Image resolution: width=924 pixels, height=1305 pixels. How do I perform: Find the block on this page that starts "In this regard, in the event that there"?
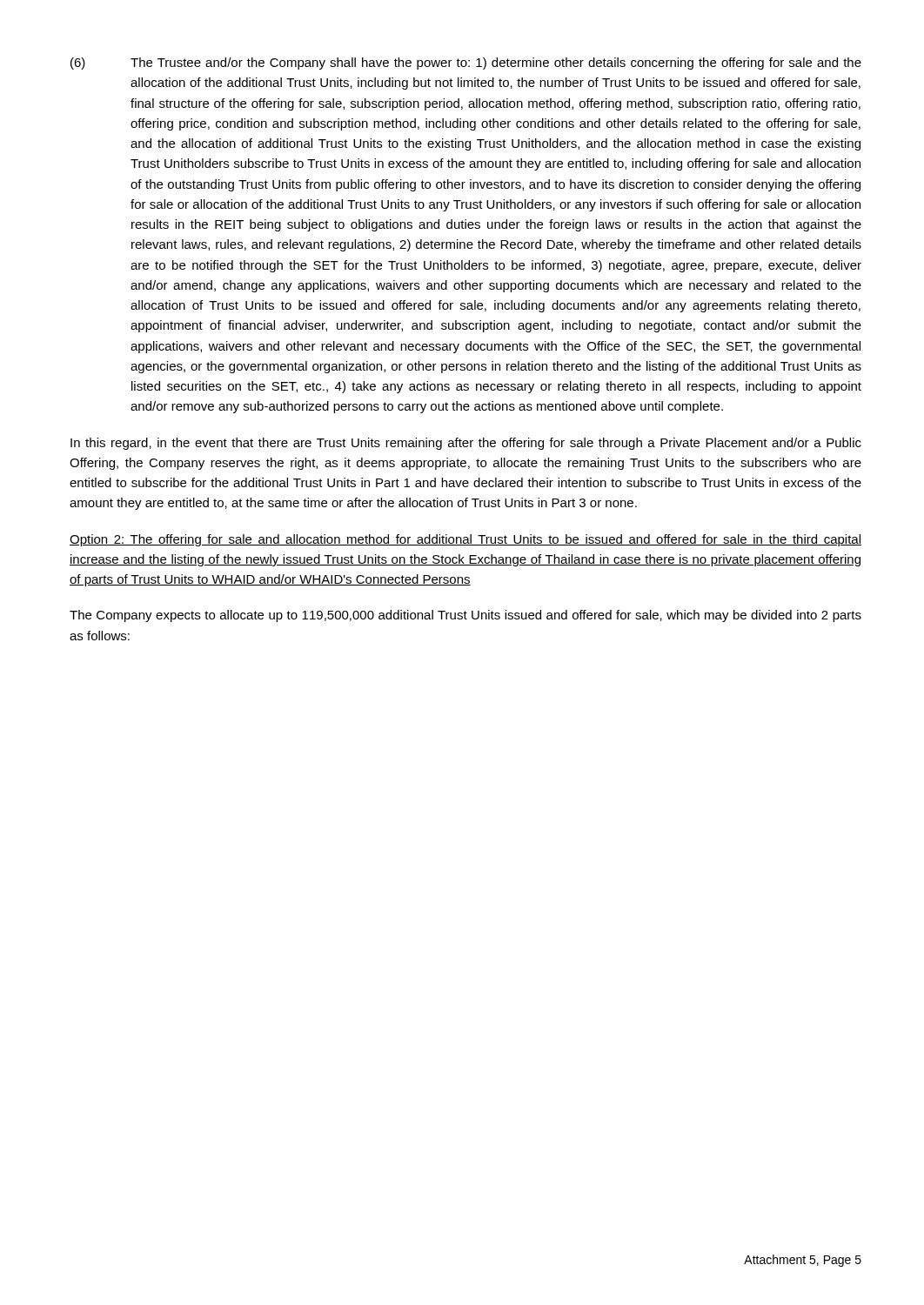[x=465, y=472]
